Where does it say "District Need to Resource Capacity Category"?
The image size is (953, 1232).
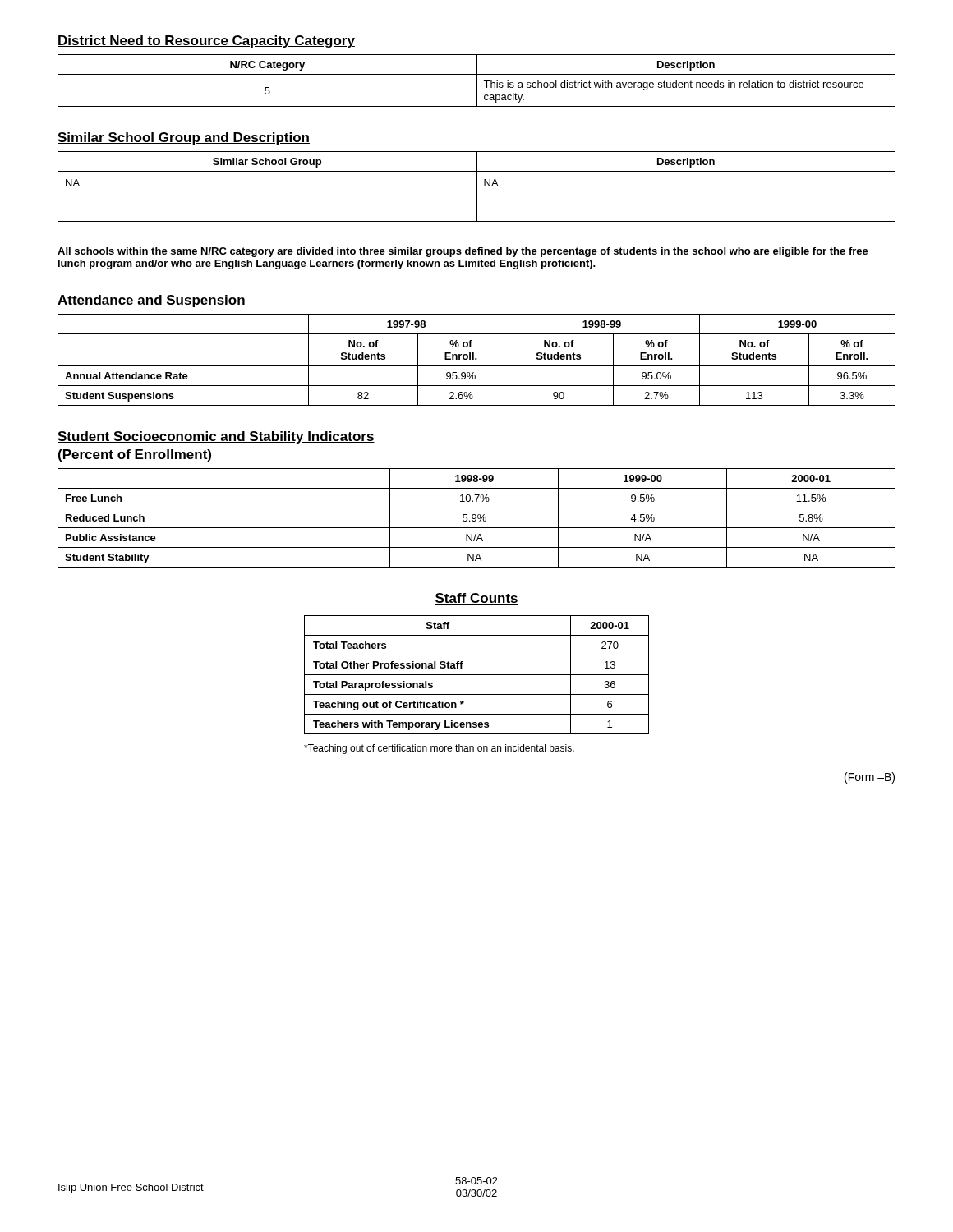click(x=206, y=41)
